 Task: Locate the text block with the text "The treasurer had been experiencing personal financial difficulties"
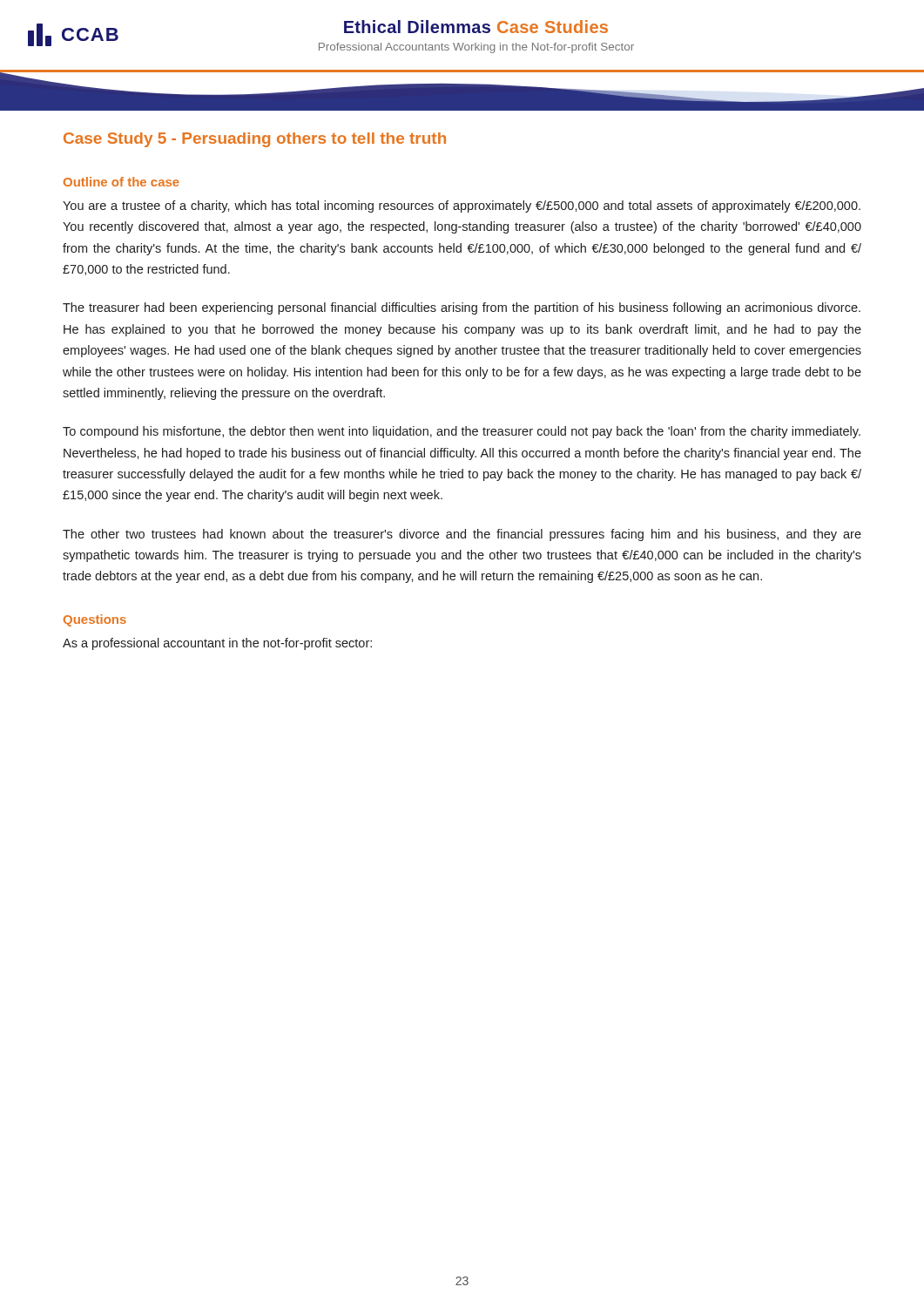[x=462, y=350]
